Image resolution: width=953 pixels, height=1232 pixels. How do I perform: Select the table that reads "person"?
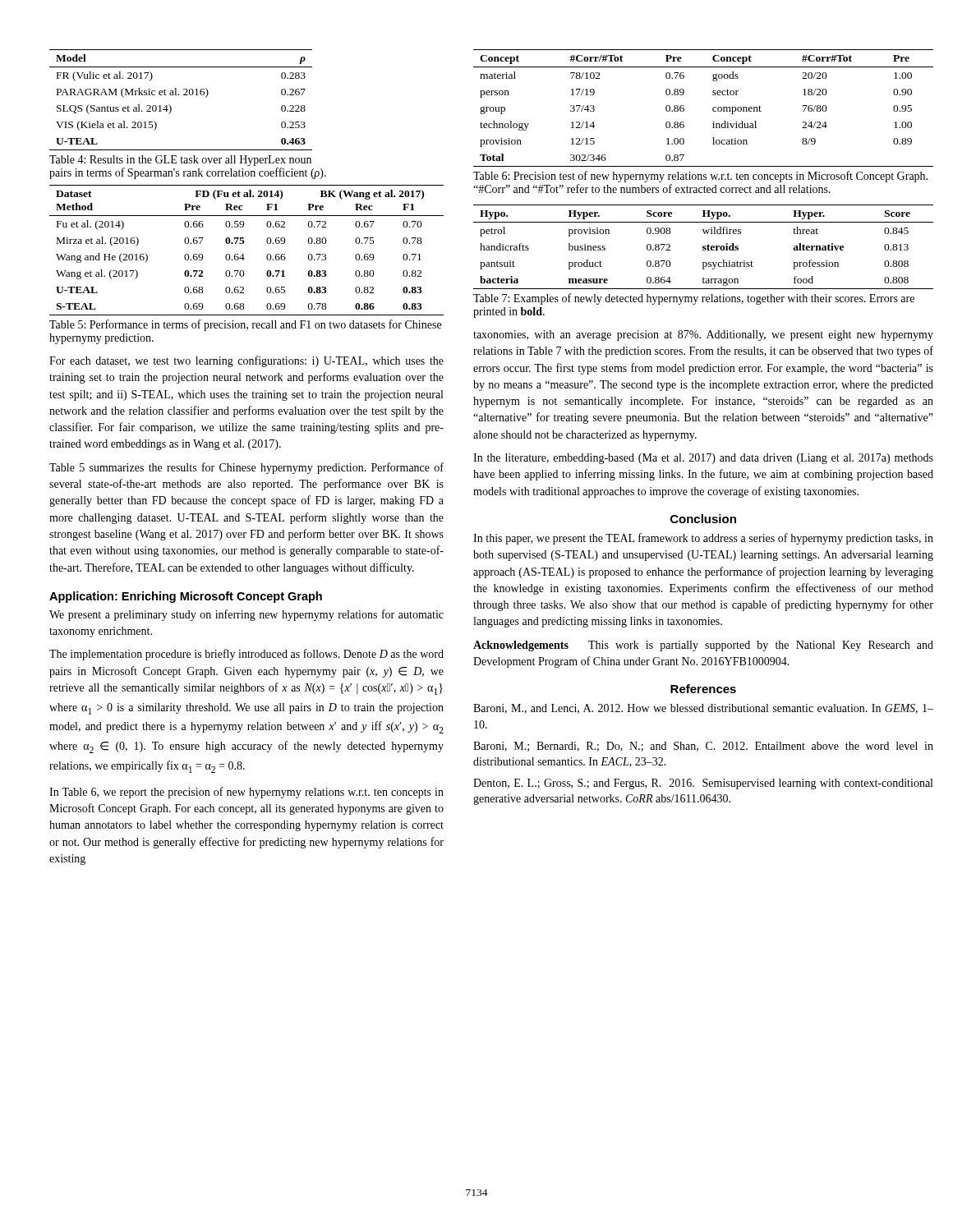pos(703,108)
